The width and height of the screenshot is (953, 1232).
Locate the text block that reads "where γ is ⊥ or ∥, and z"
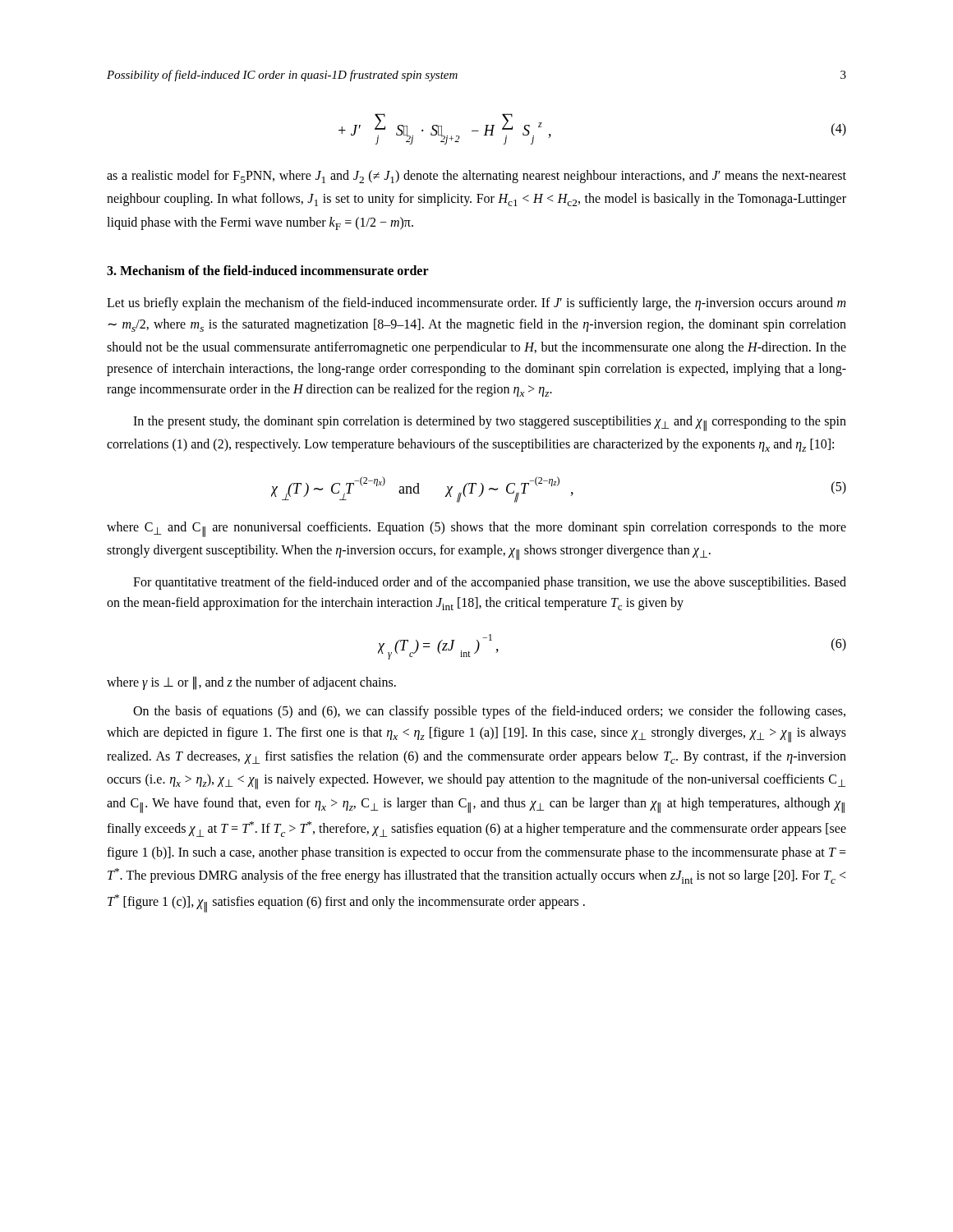[252, 682]
